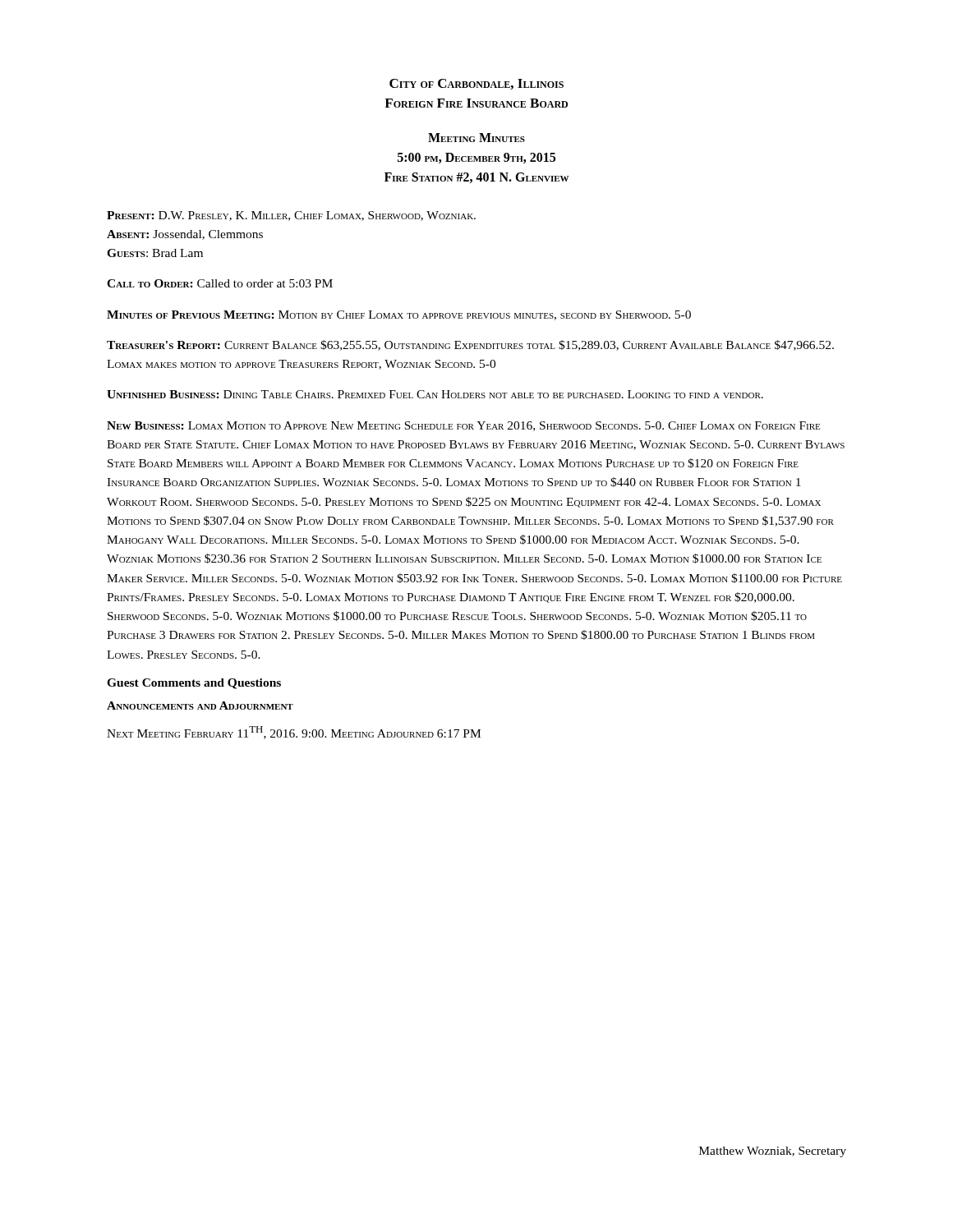953x1232 pixels.
Task: Locate the block of text that opens with "Unfinished Business: Dining Table Chairs. Premixed"
Action: (435, 394)
